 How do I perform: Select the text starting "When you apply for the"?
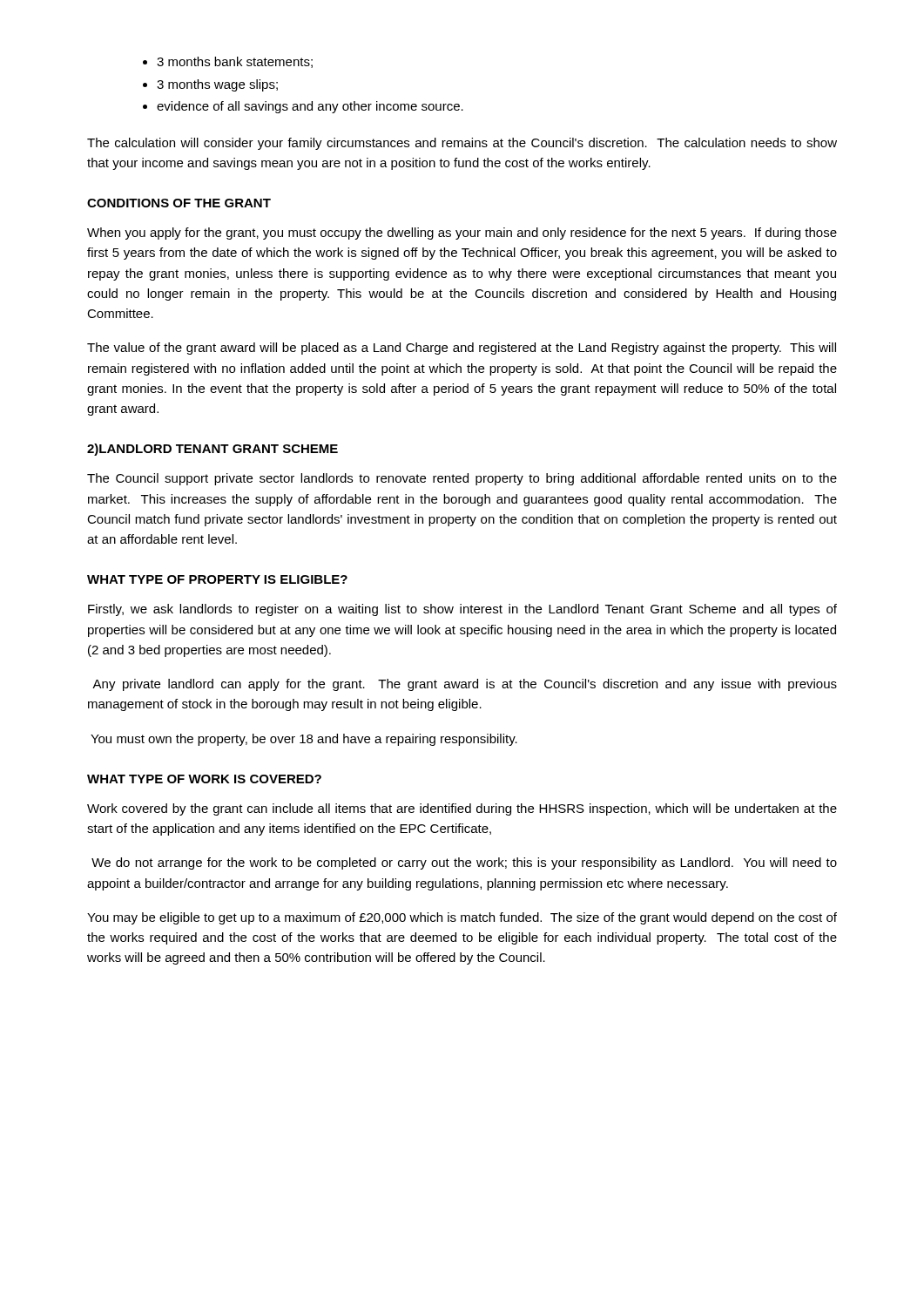pyautogui.click(x=462, y=273)
